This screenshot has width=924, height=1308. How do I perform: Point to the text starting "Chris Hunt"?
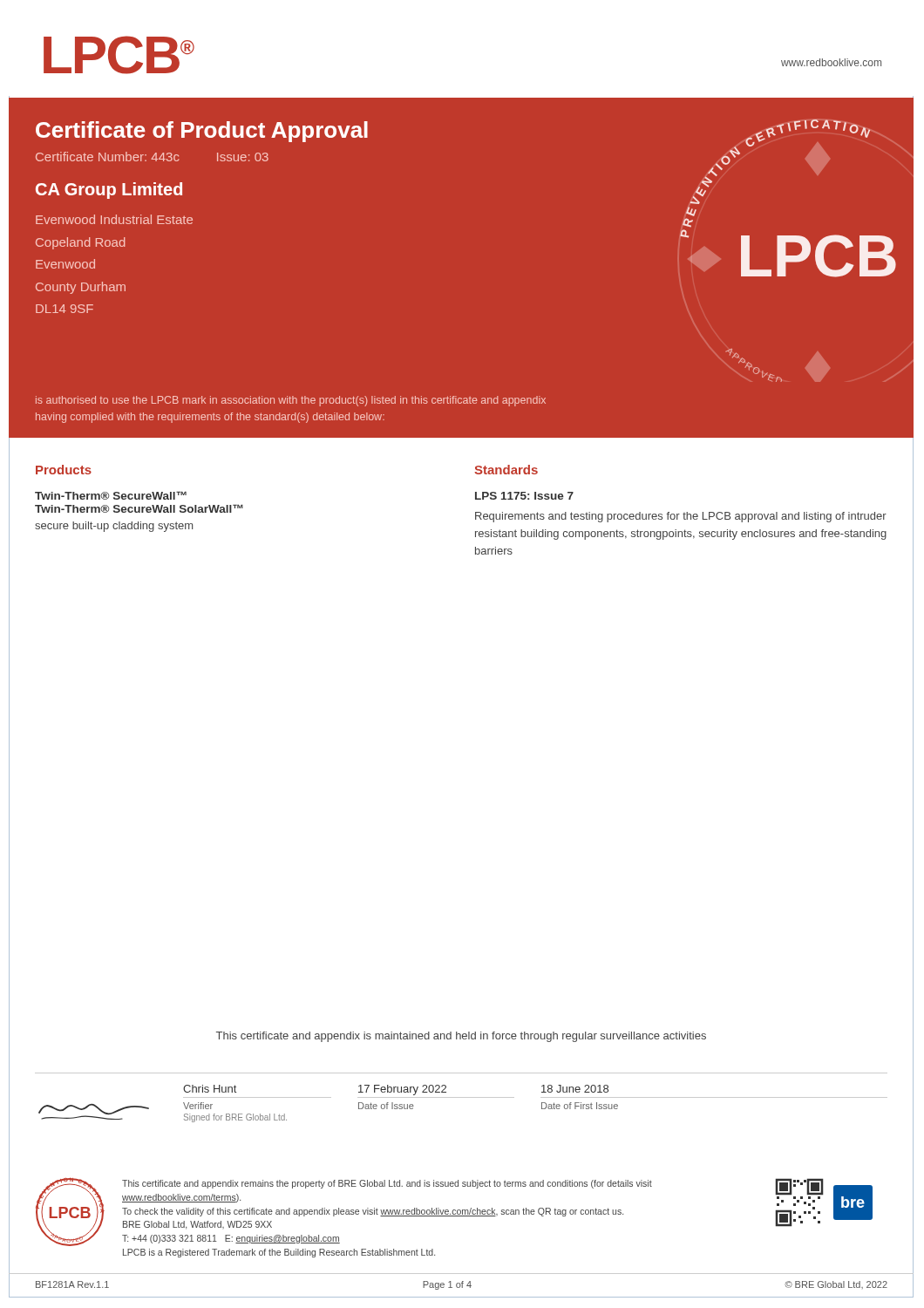pos(210,1089)
